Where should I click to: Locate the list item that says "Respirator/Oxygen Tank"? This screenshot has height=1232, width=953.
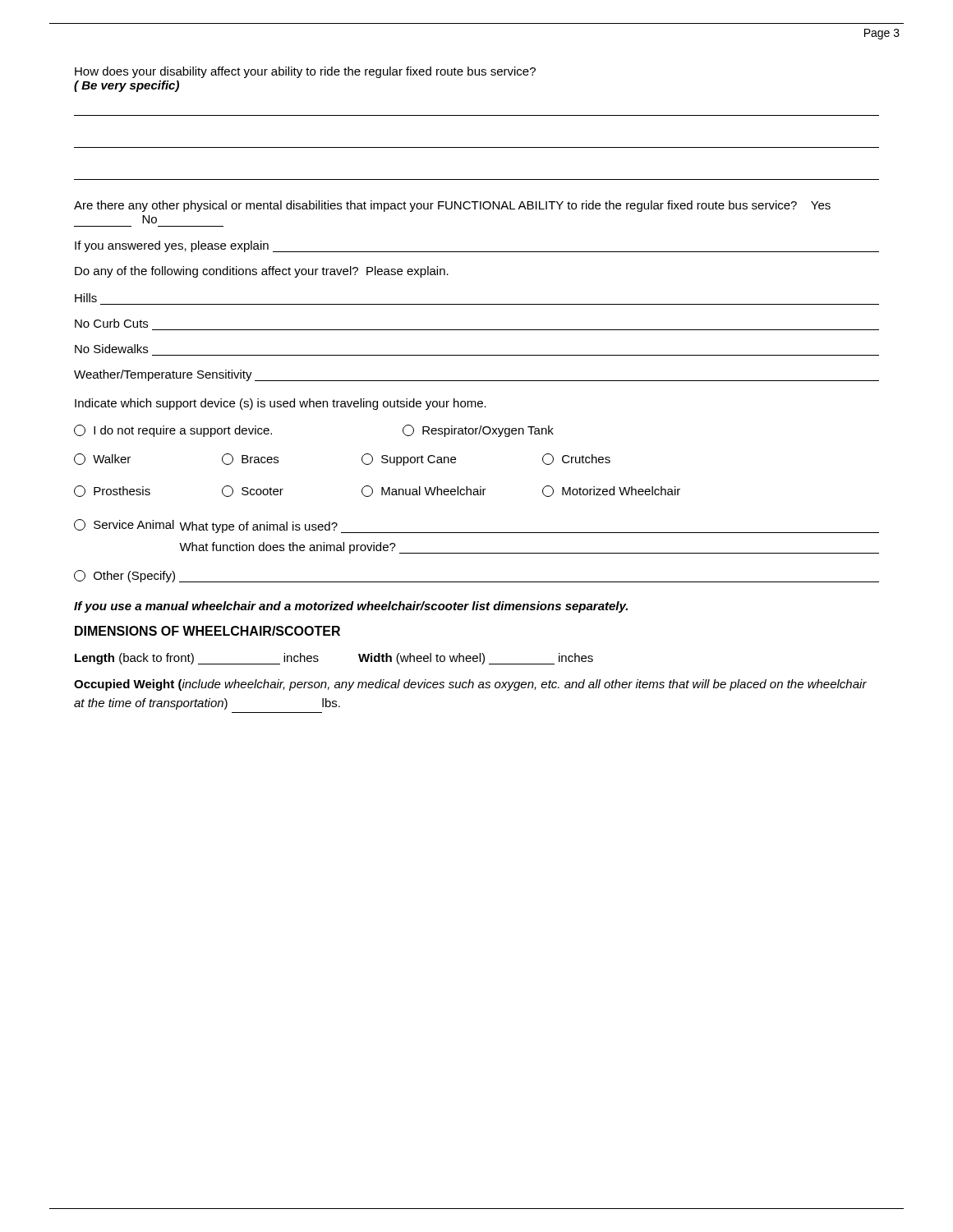click(478, 430)
